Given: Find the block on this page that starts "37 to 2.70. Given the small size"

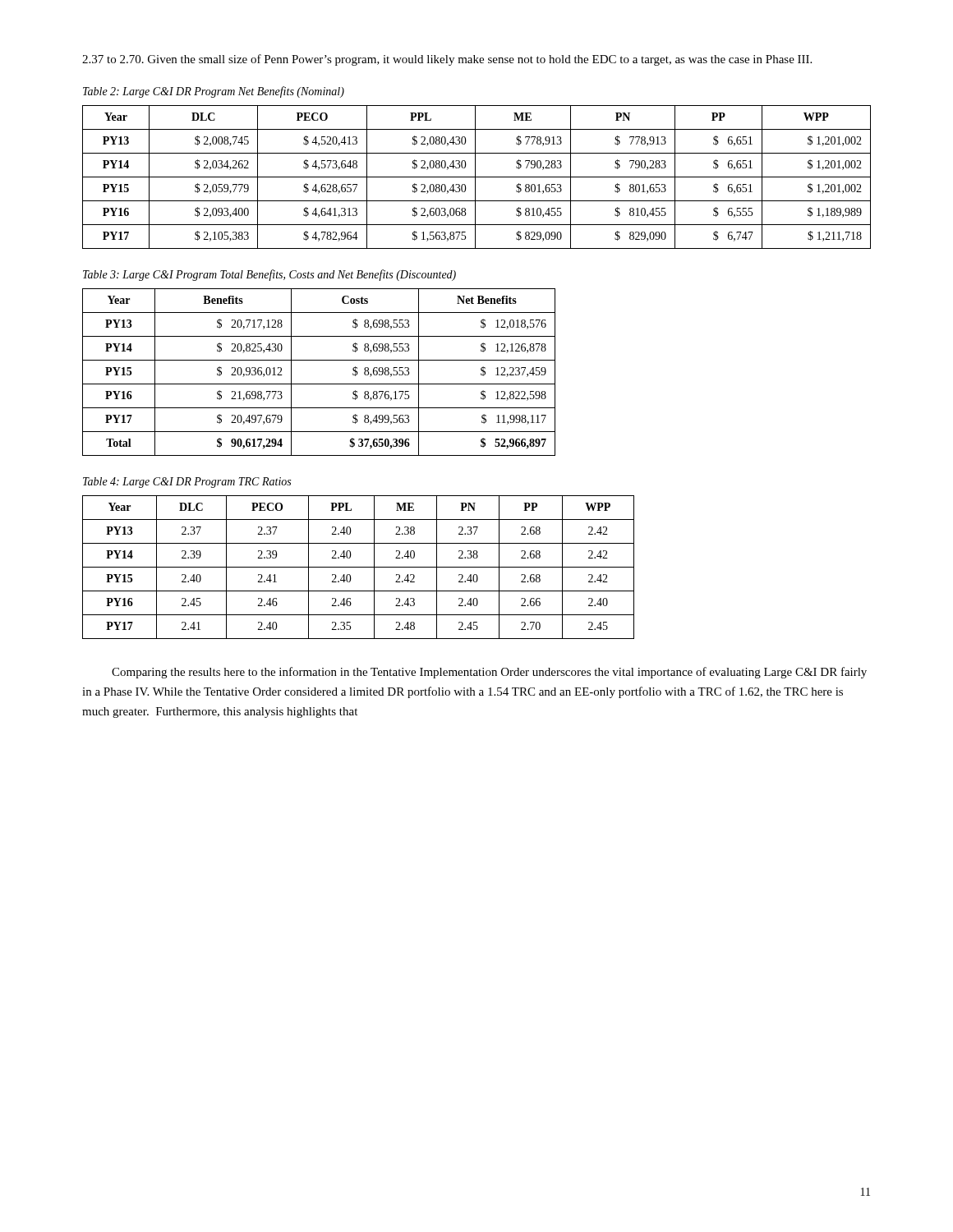Looking at the screenshot, I should (476, 59).
